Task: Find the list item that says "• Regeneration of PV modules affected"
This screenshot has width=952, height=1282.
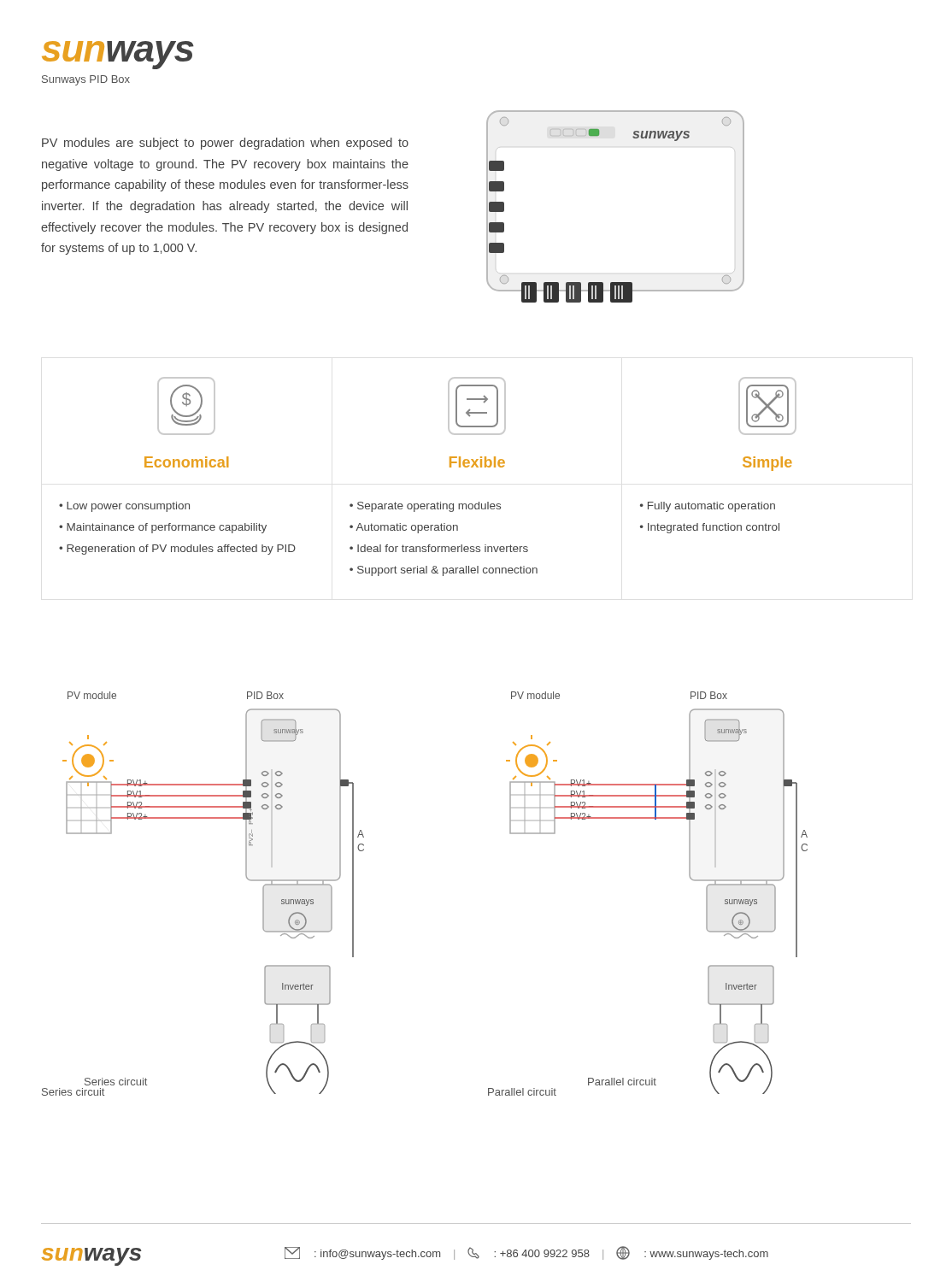Action: (x=177, y=548)
